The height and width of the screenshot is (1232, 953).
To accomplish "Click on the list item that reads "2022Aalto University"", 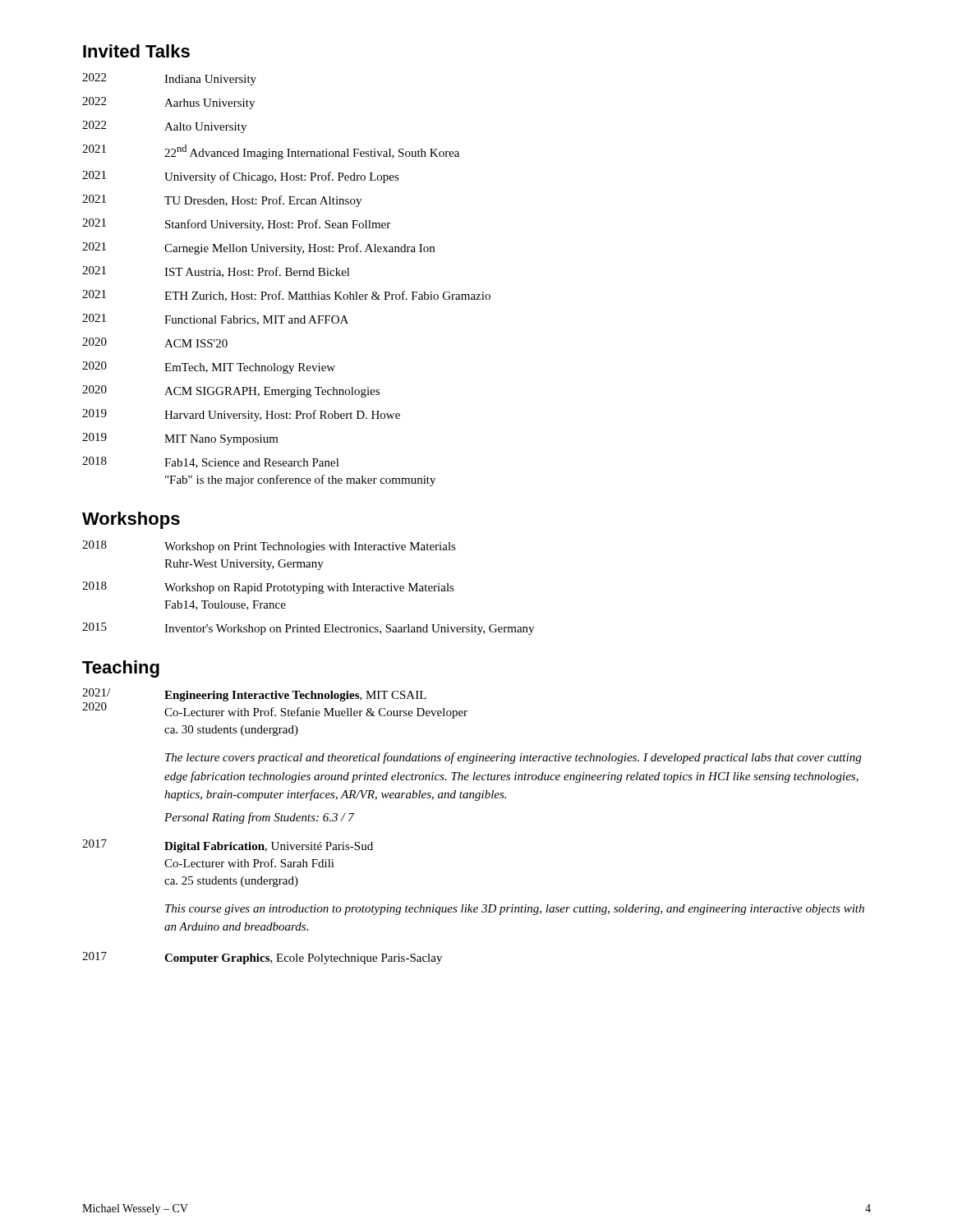I will [x=164, y=127].
